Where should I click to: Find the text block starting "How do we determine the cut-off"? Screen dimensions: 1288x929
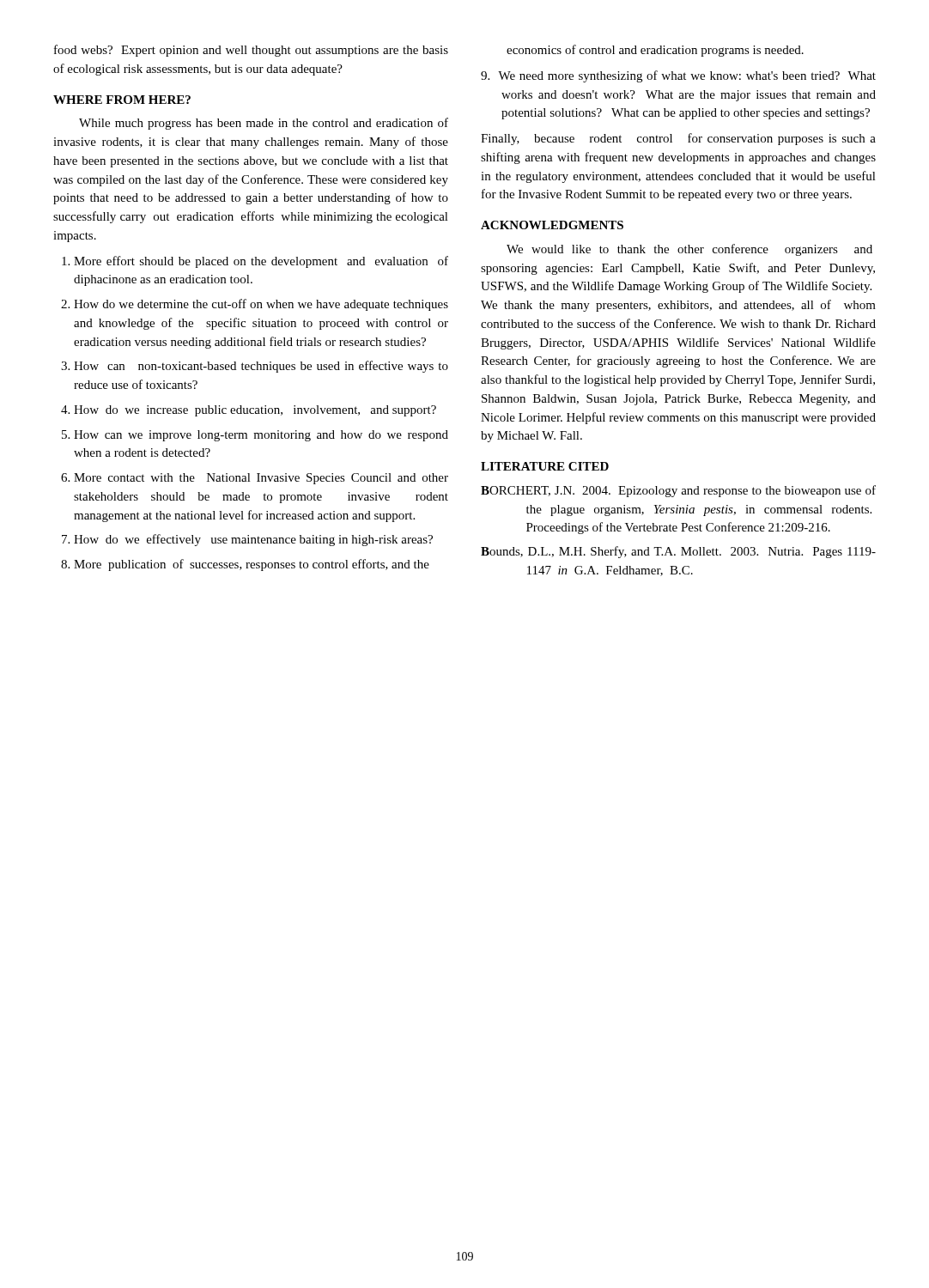tap(261, 323)
